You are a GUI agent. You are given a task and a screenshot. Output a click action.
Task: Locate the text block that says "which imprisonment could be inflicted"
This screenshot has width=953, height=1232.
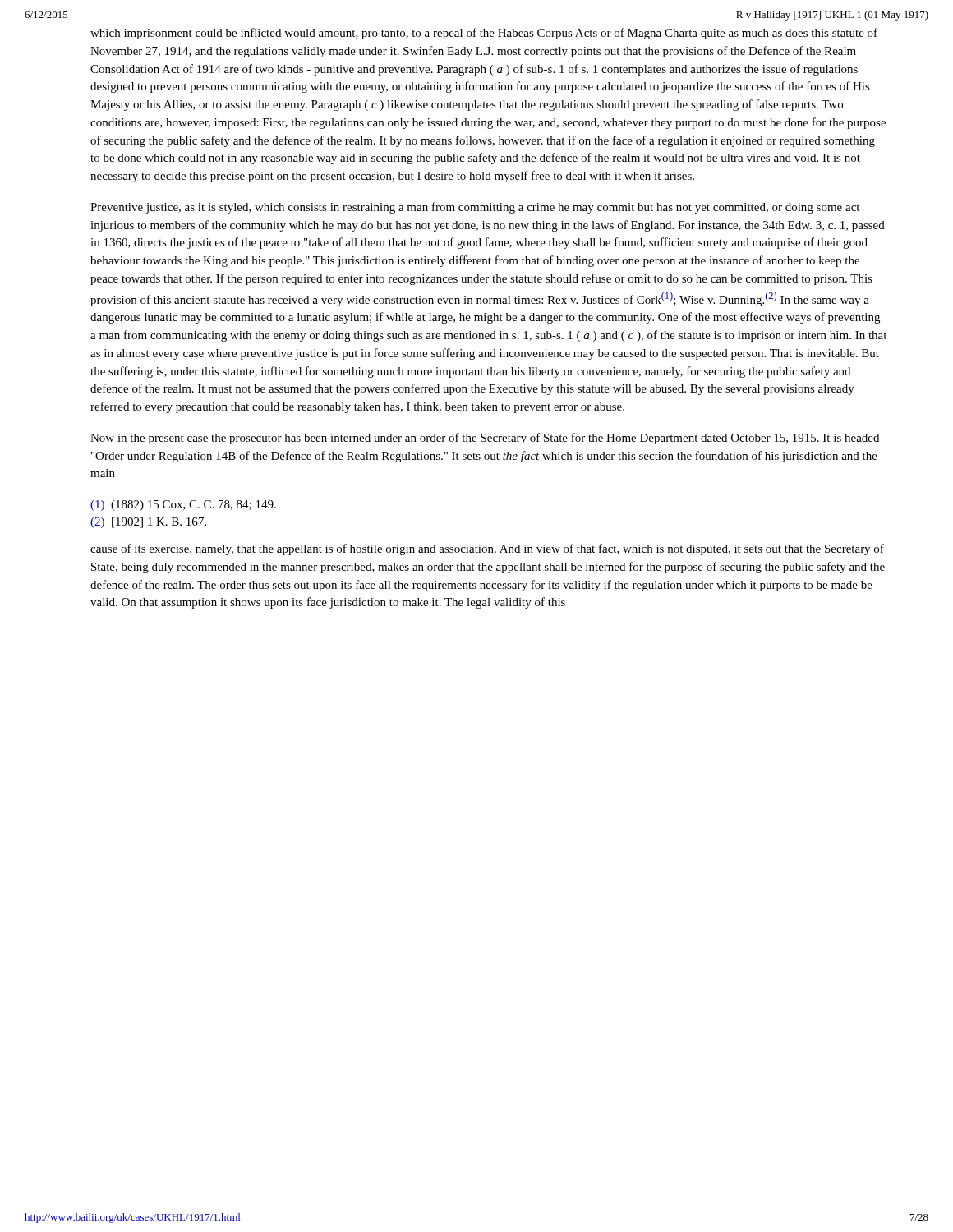(488, 104)
